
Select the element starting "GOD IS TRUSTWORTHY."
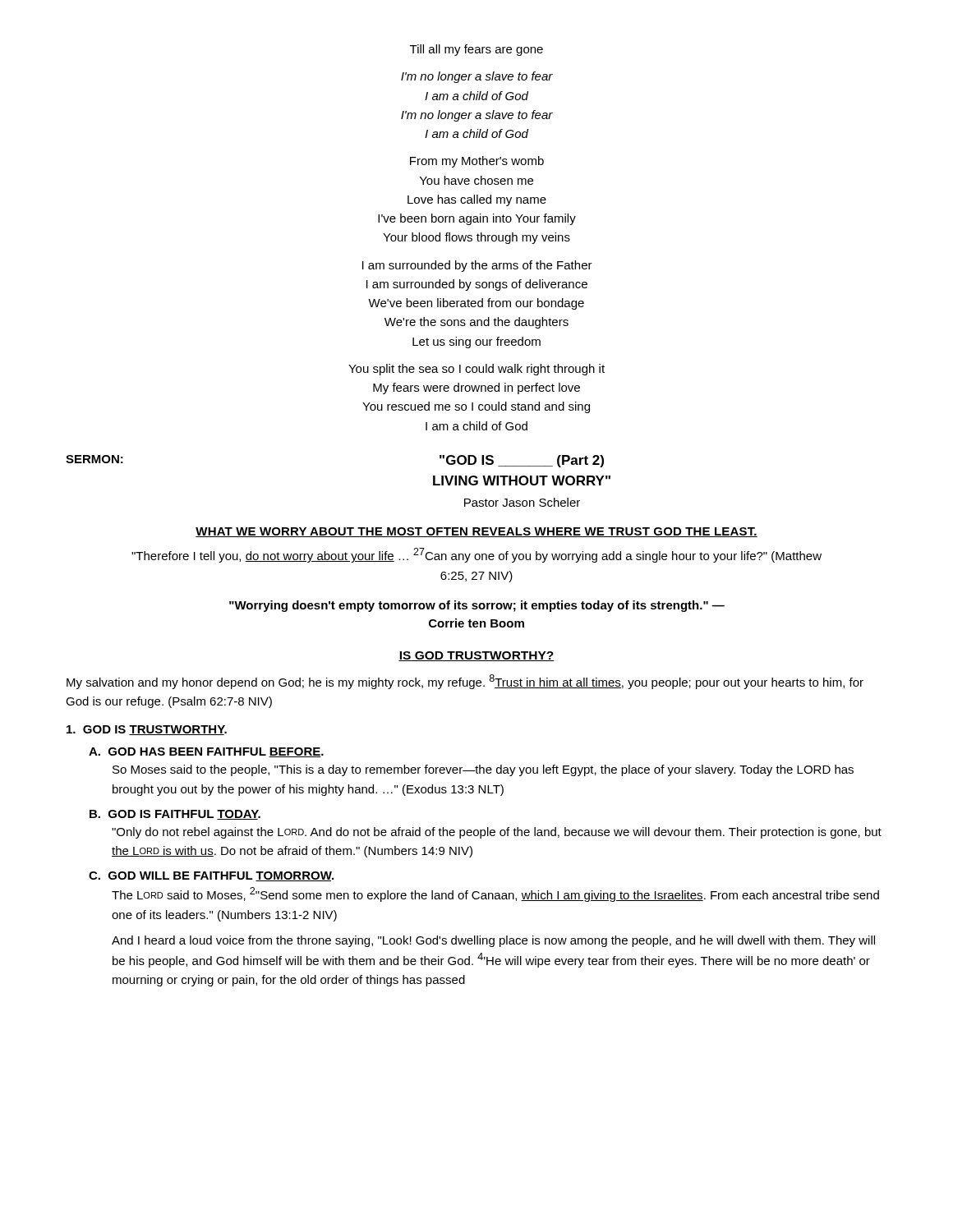tap(147, 729)
